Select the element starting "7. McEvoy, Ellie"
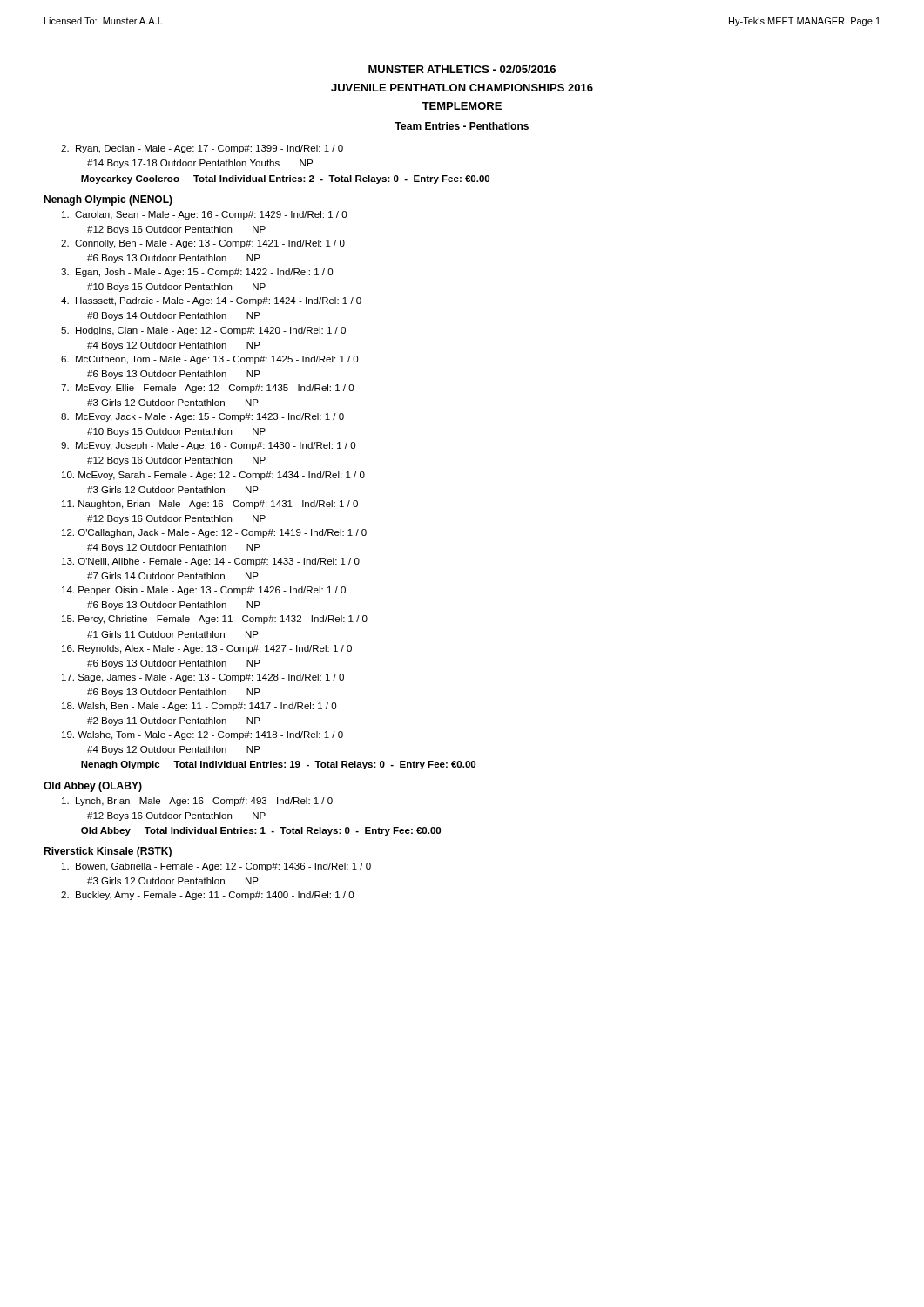 point(208,388)
